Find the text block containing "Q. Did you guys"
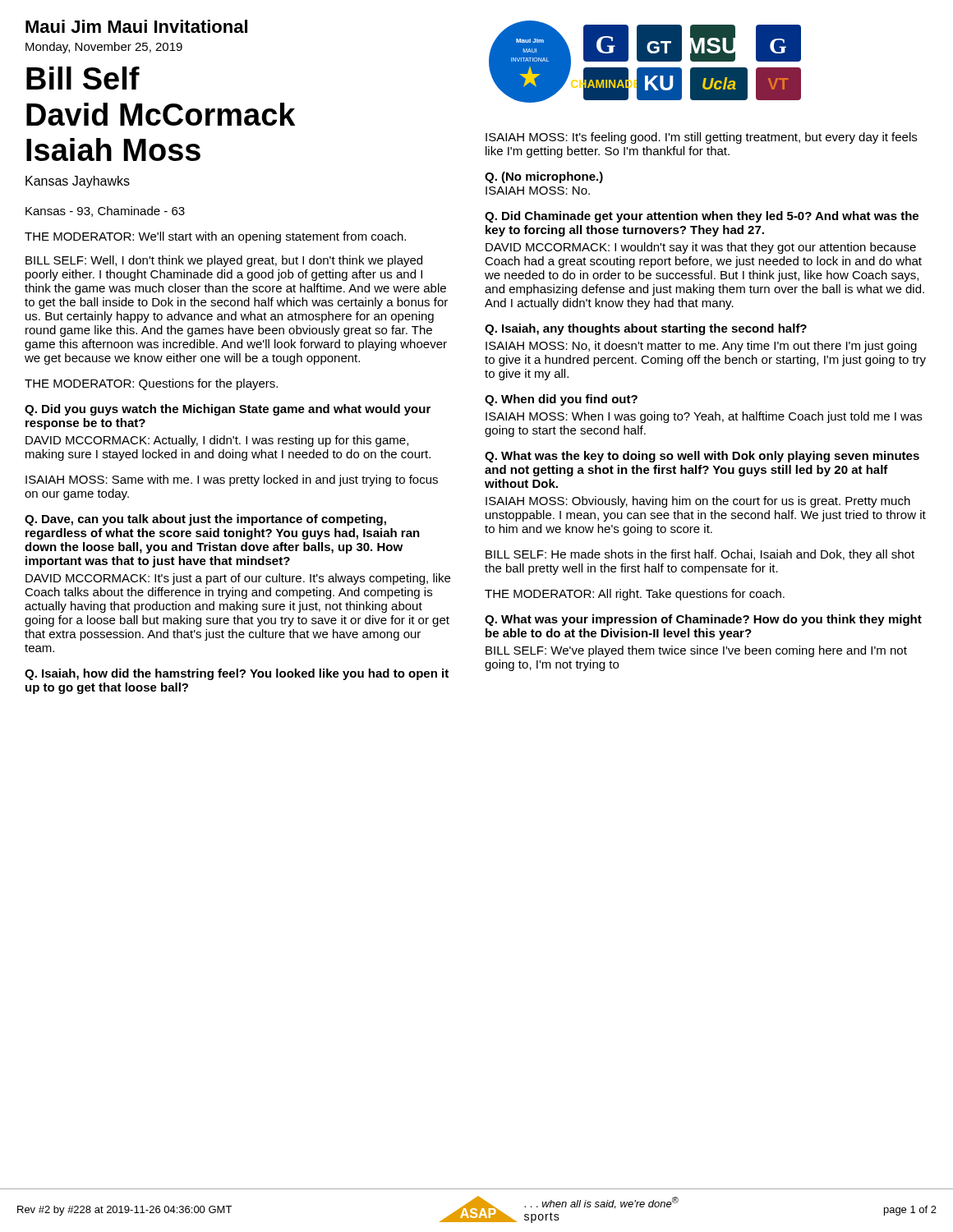 (238, 431)
